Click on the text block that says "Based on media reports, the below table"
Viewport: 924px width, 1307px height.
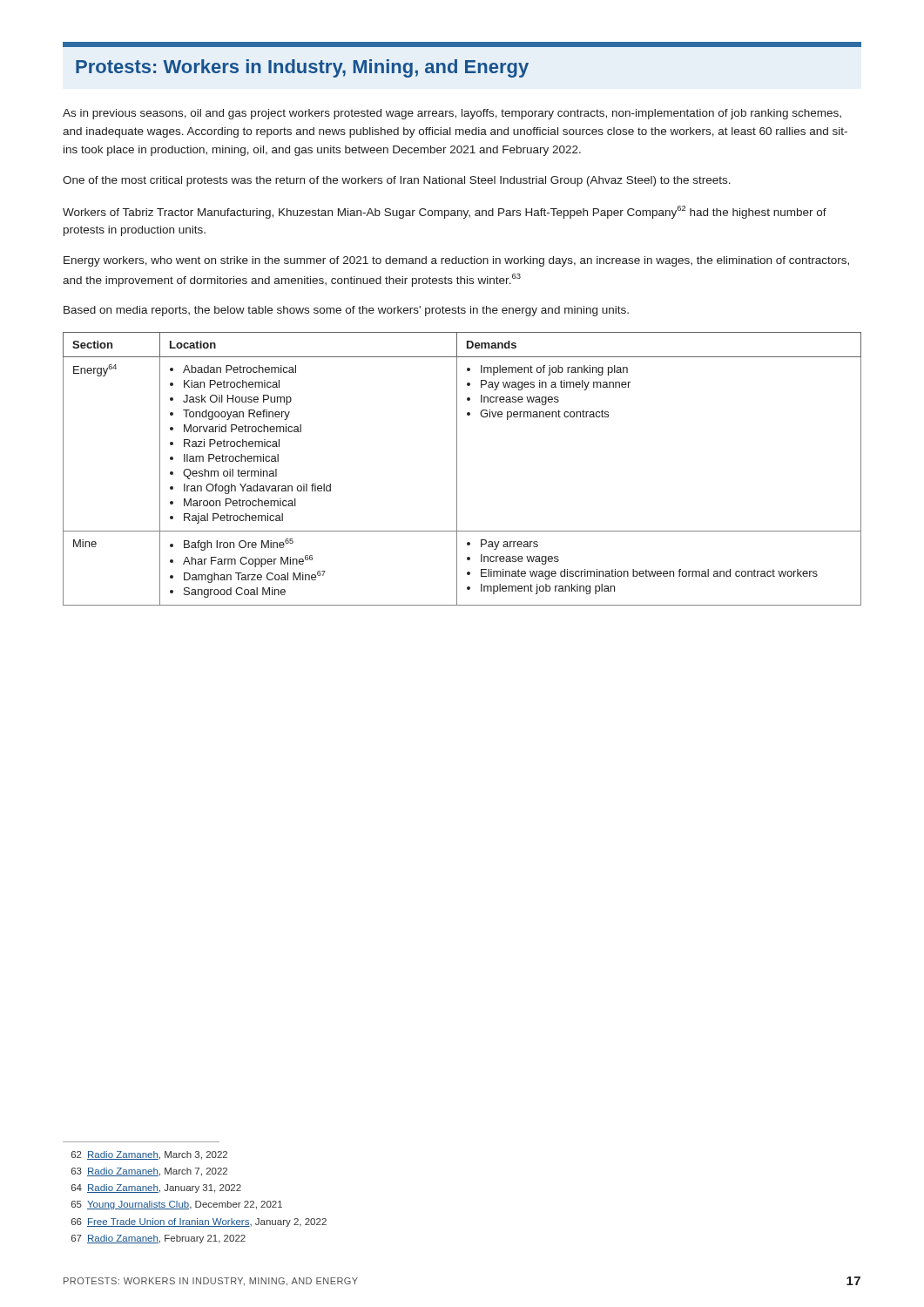346,310
